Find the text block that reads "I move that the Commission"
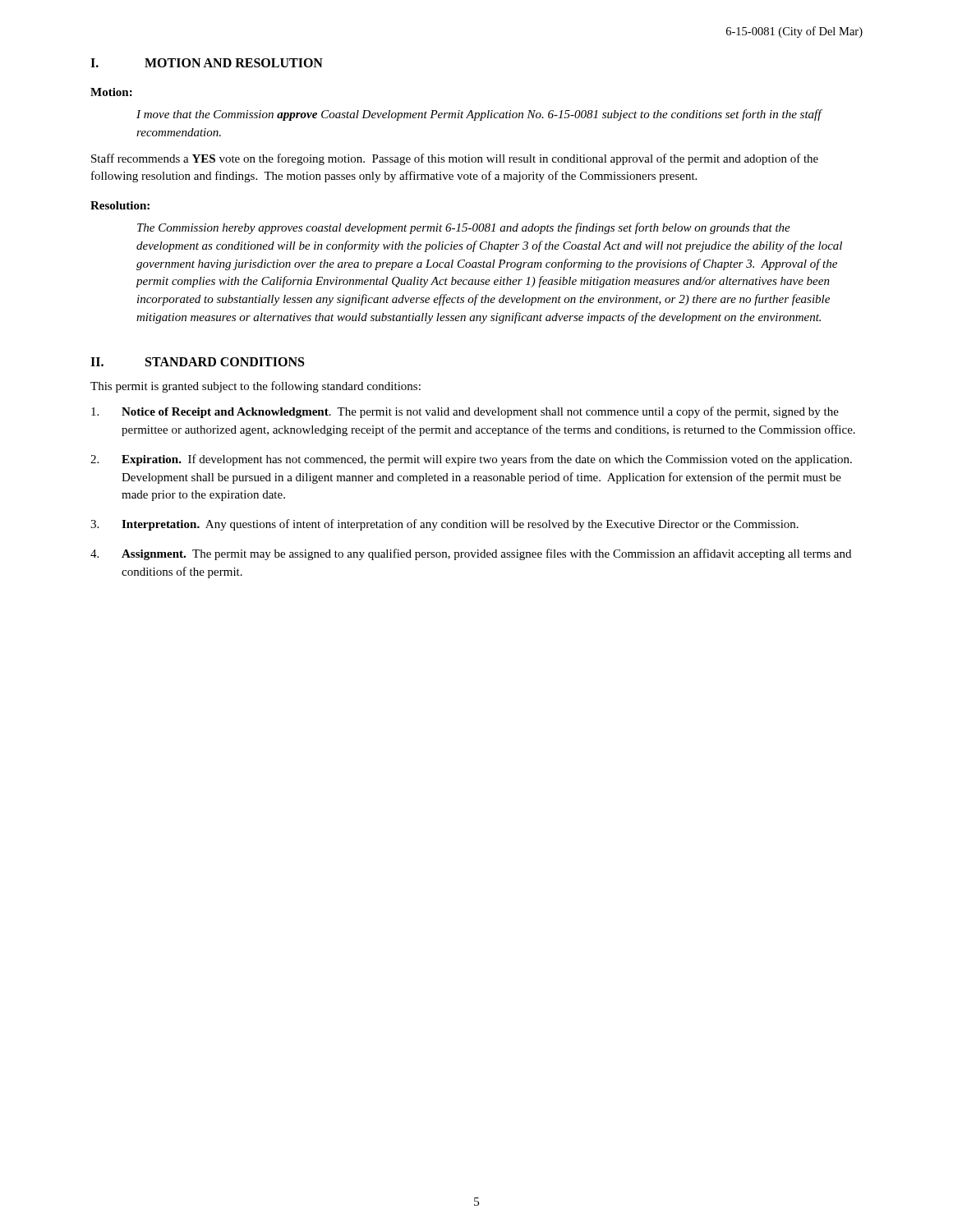 (x=479, y=123)
